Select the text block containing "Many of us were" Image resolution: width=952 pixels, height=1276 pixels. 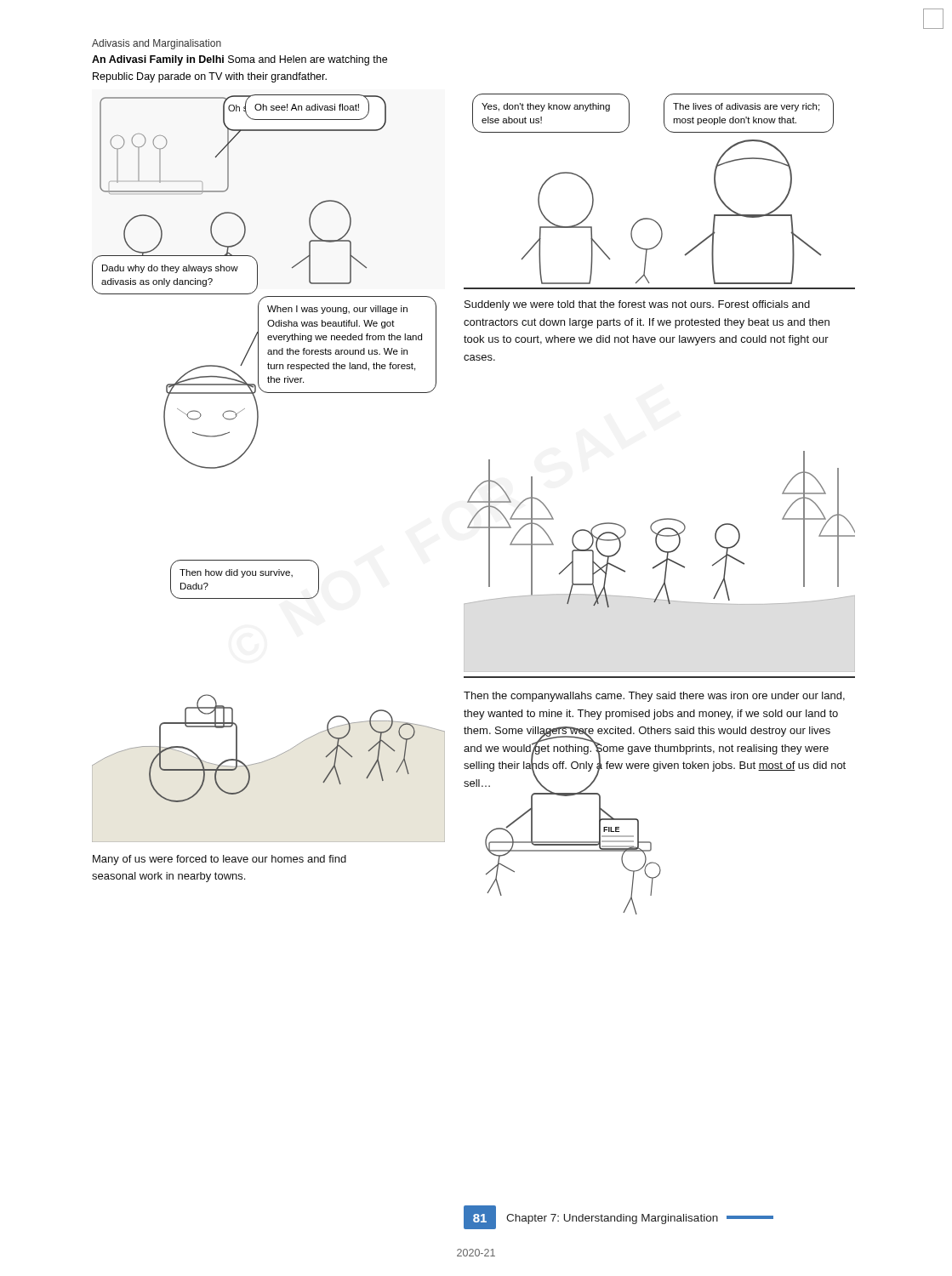point(219,867)
